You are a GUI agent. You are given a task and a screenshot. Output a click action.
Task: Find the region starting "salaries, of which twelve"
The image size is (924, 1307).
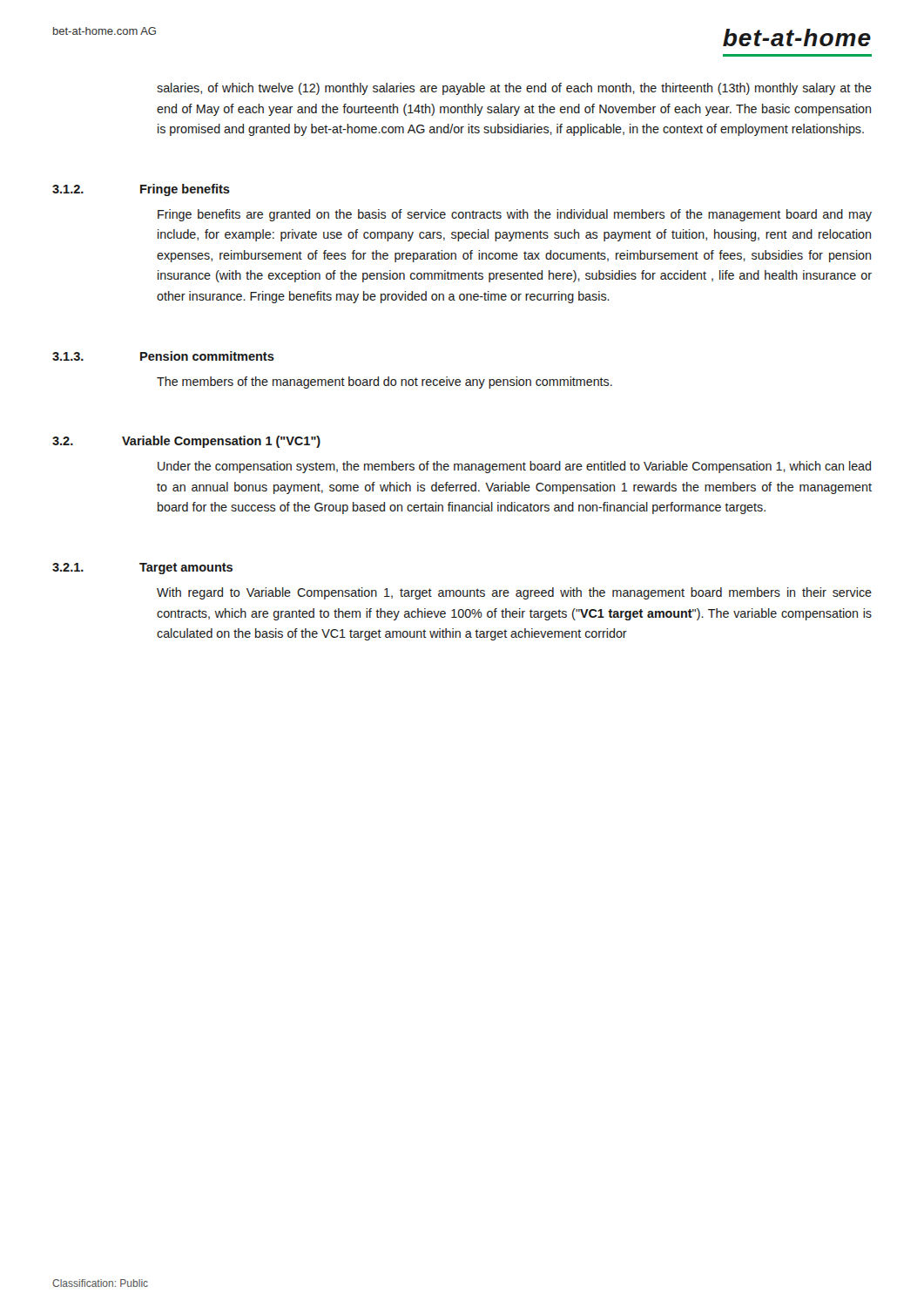(514, 109)
